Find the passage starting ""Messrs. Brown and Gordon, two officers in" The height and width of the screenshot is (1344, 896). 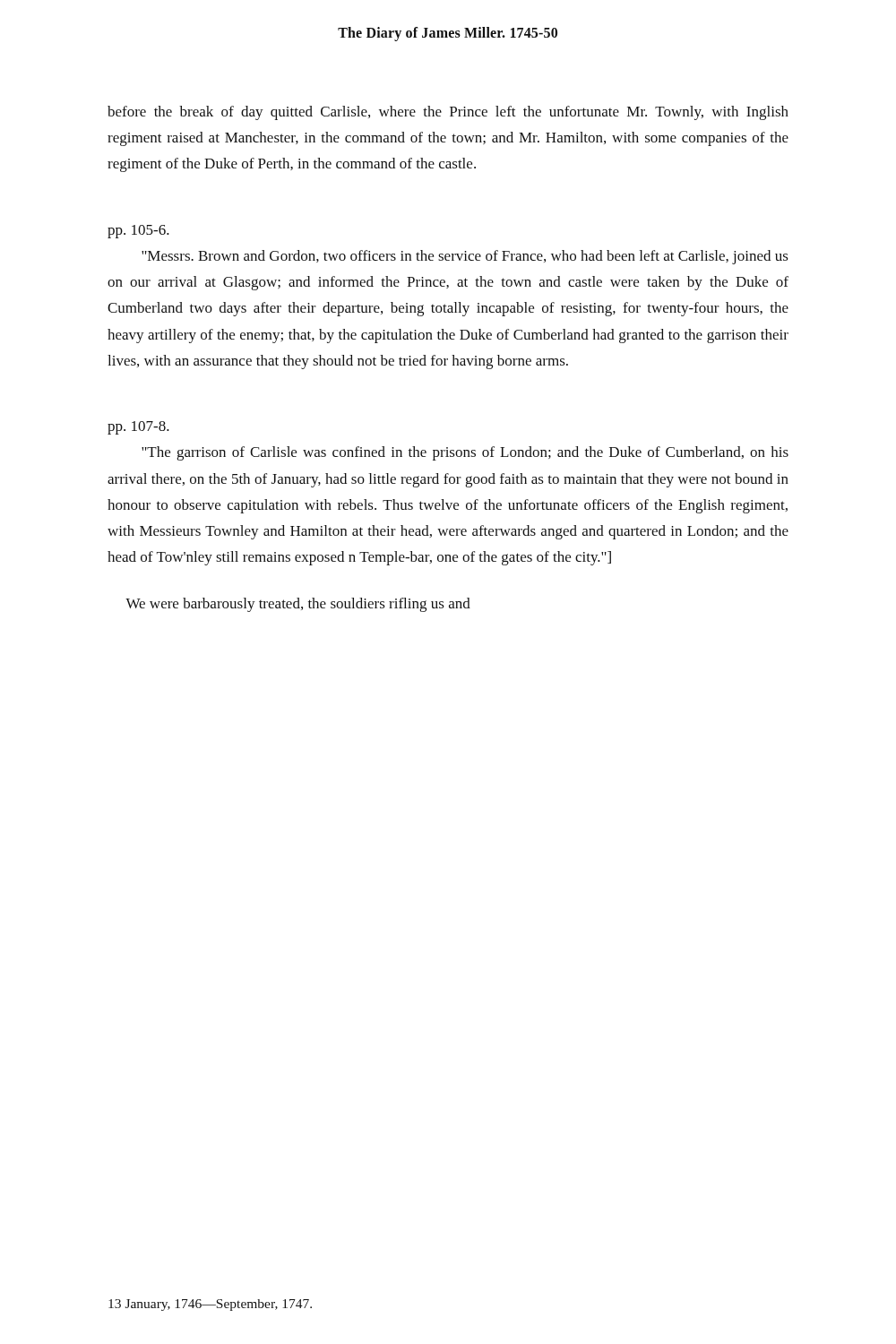448,308
